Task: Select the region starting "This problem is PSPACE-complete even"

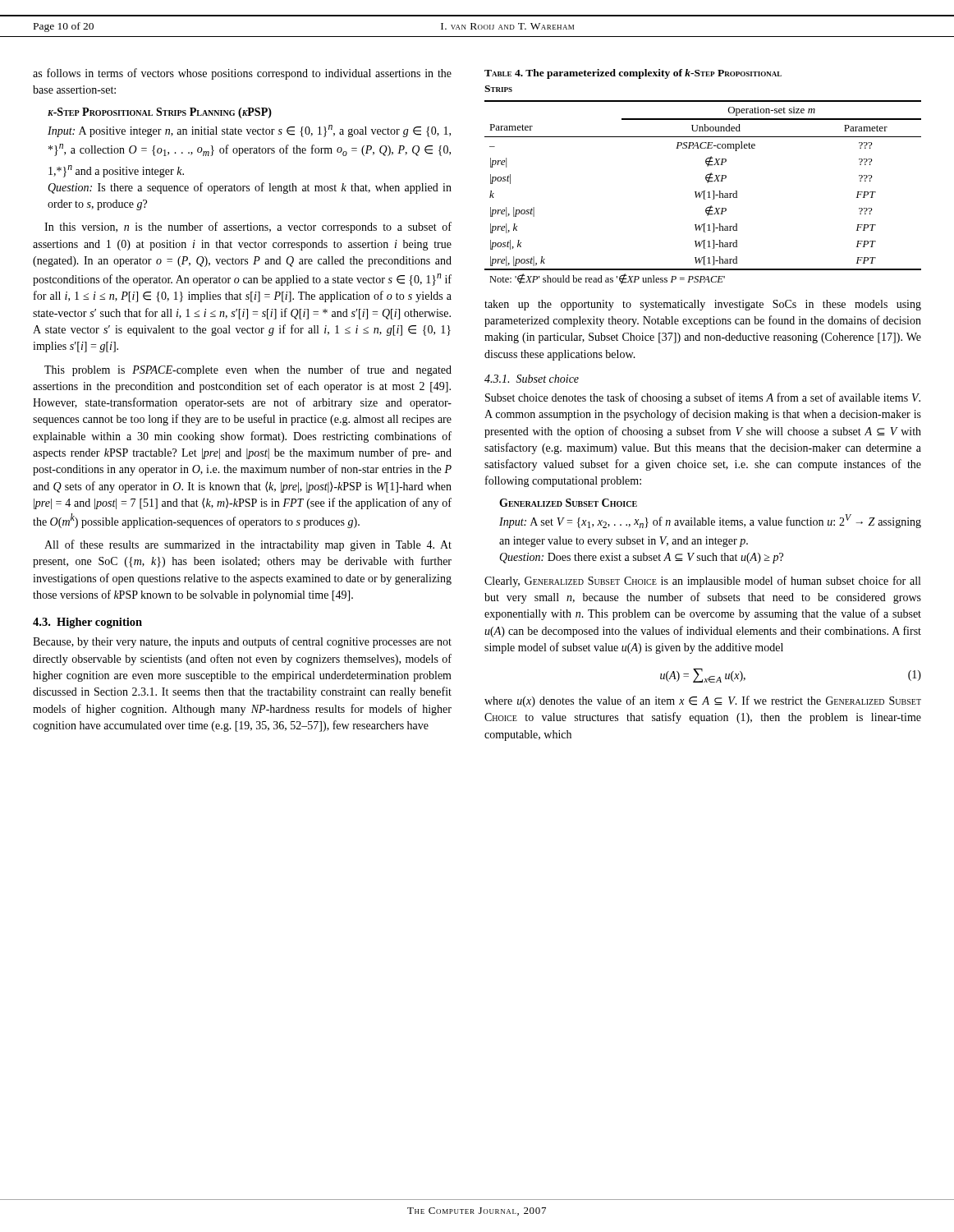Action: tap(242, 446)
